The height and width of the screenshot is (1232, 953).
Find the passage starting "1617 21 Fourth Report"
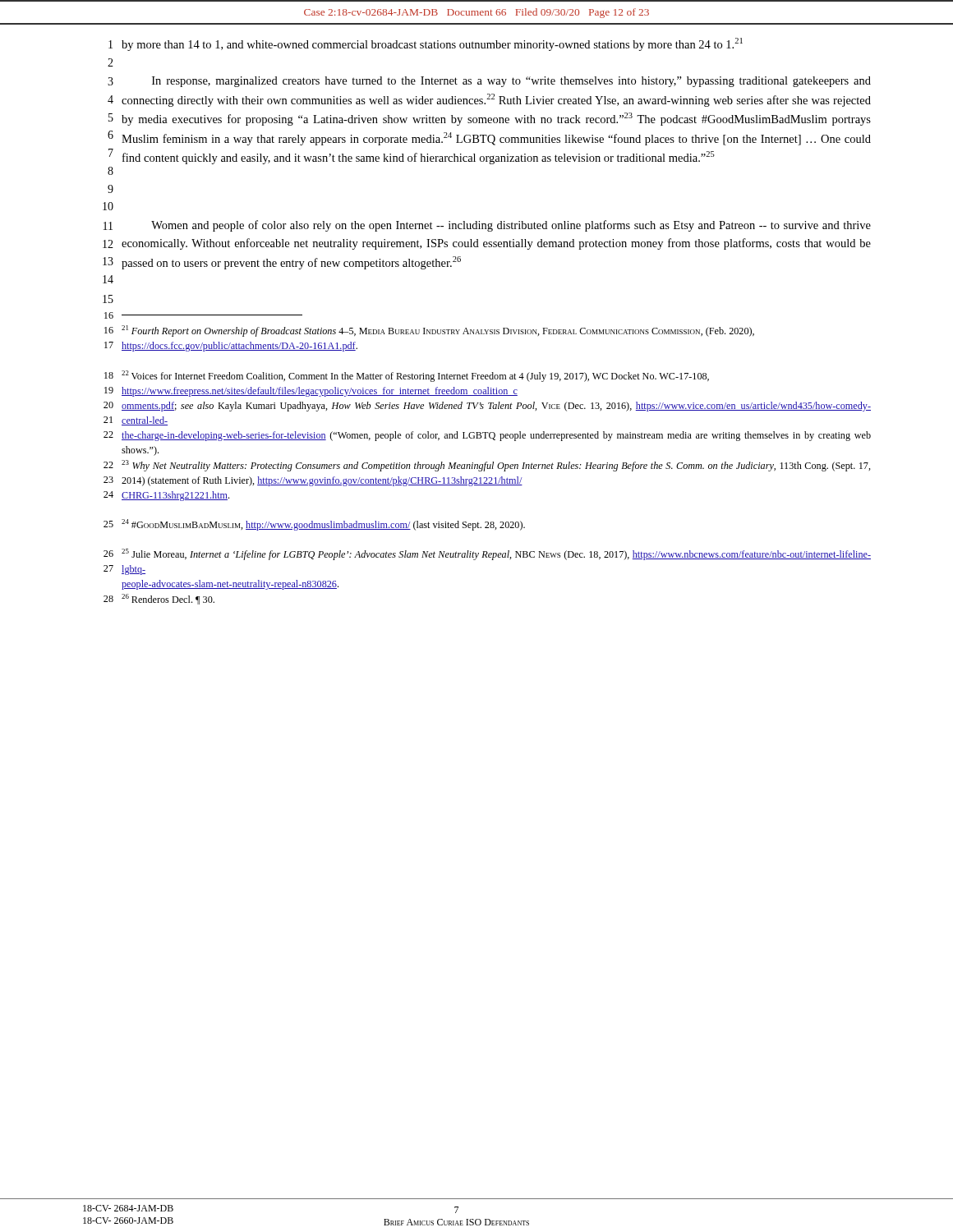tap(476, 345)
